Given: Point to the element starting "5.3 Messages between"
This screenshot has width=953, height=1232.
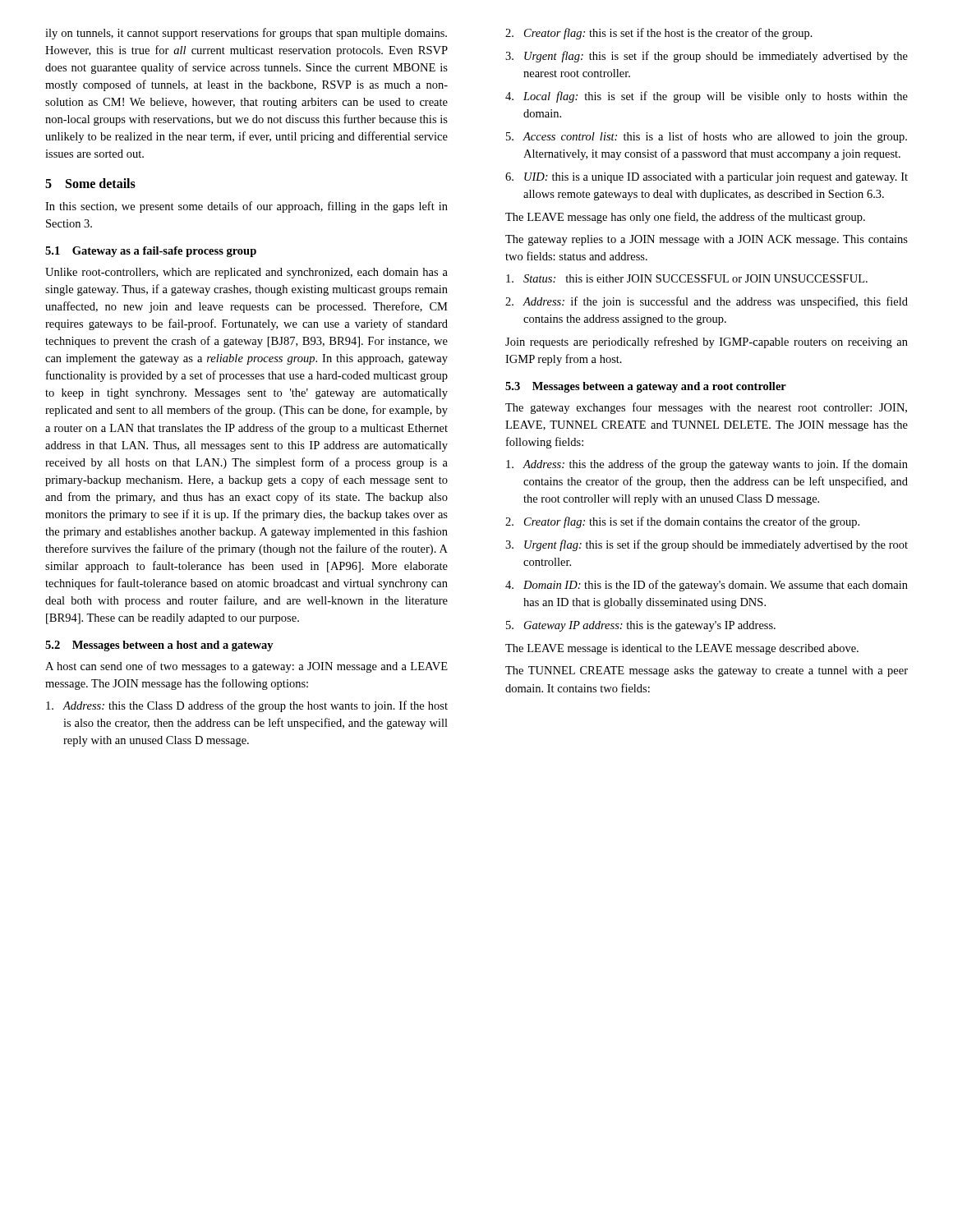Looking at the screenshot, I should 646,386.
